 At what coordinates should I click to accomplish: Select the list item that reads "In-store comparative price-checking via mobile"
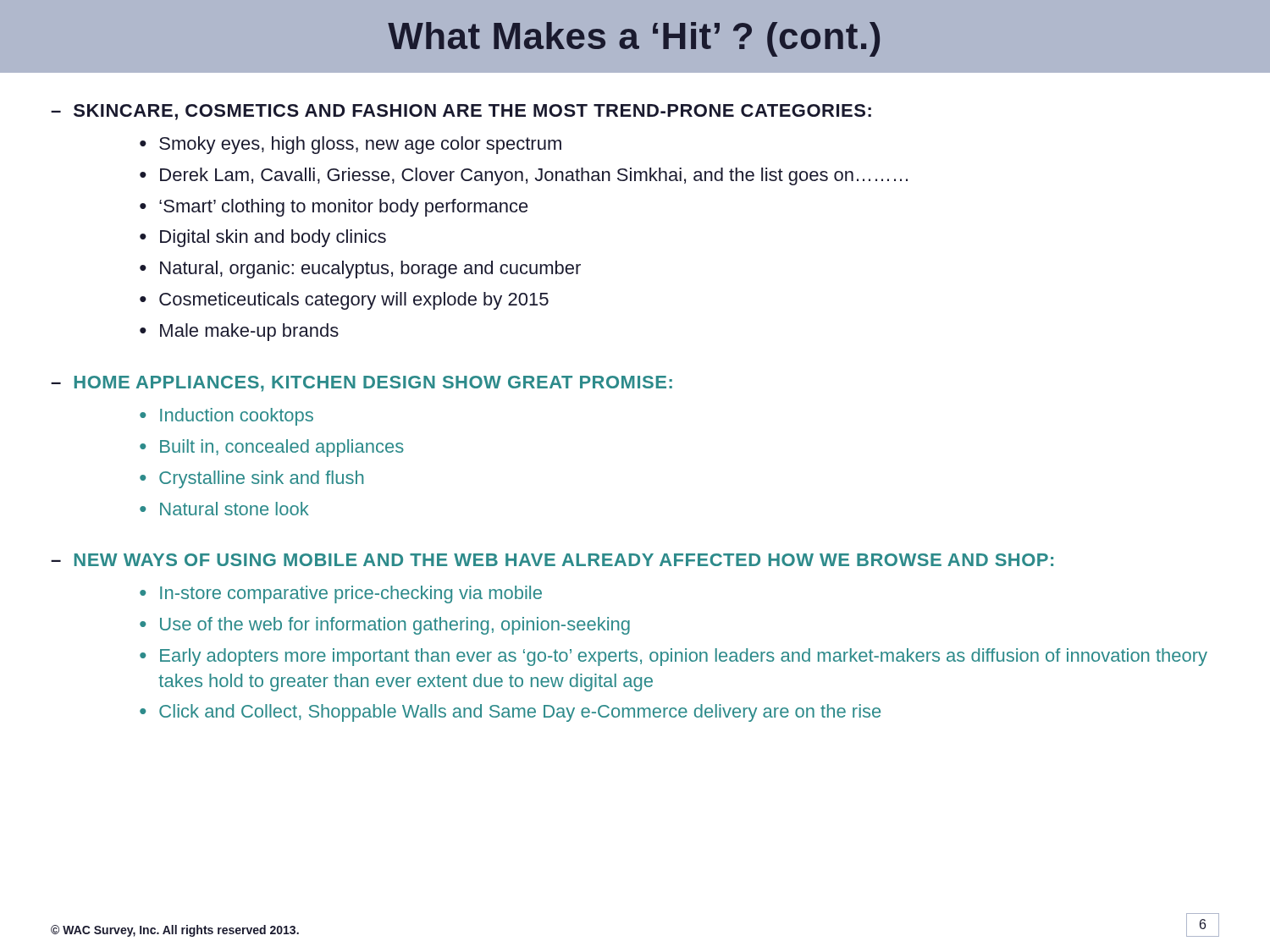[351, 593]
